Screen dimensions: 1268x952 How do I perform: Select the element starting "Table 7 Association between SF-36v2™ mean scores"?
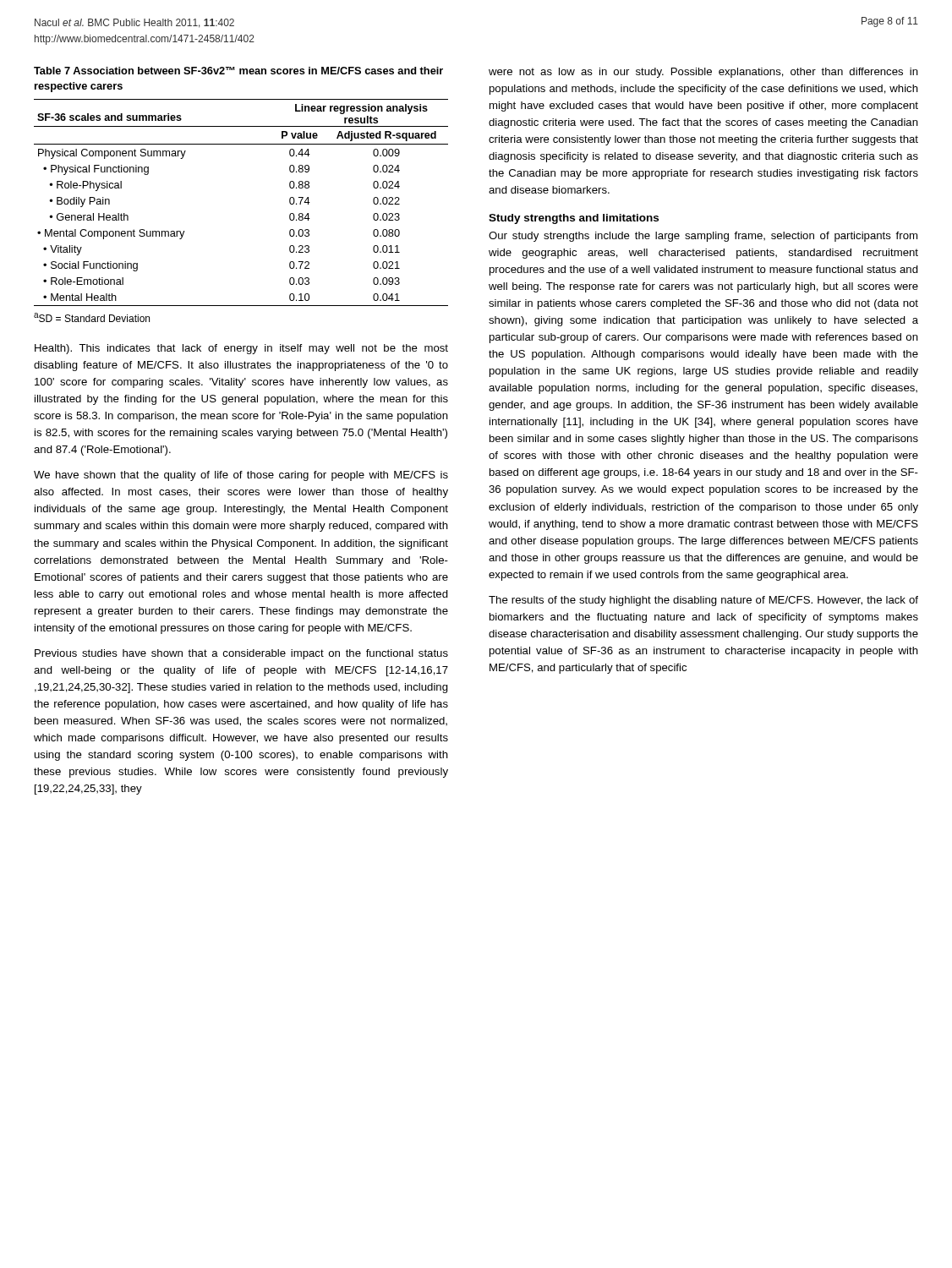tap(239, 78)
